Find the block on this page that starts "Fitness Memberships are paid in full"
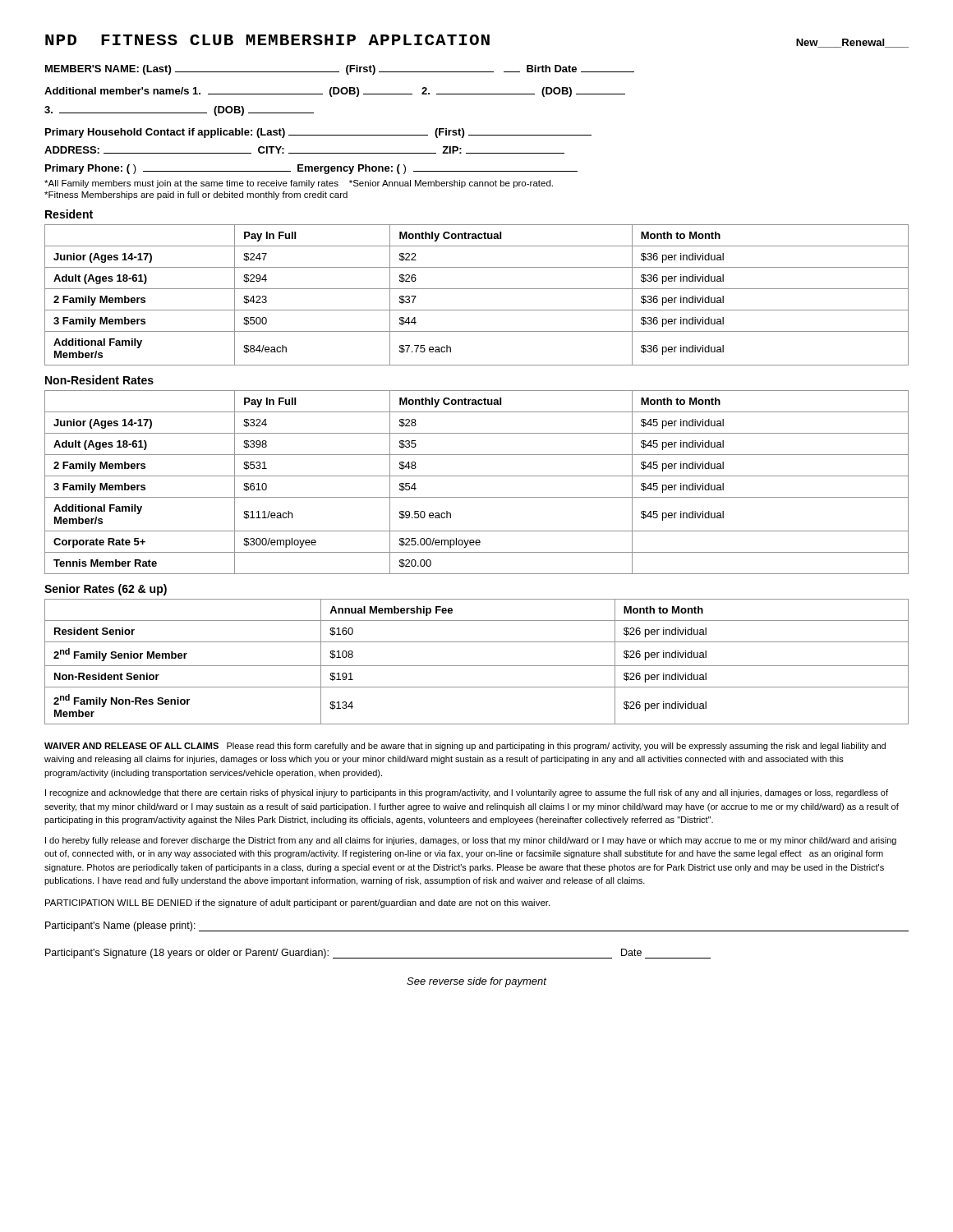This screenshot has height=1232, width=953. 196,195
